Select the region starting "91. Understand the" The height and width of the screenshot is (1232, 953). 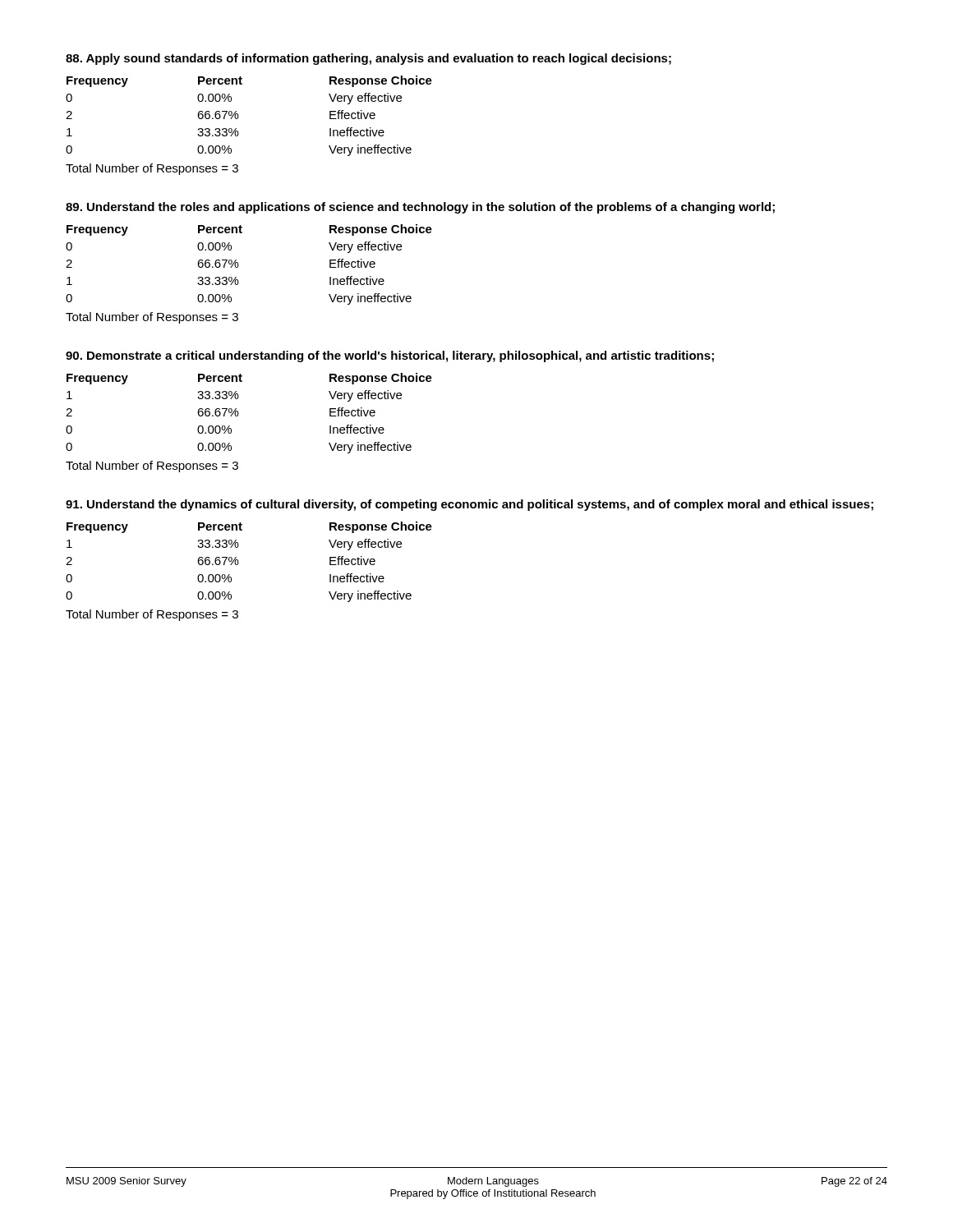[x=470, y=504]
